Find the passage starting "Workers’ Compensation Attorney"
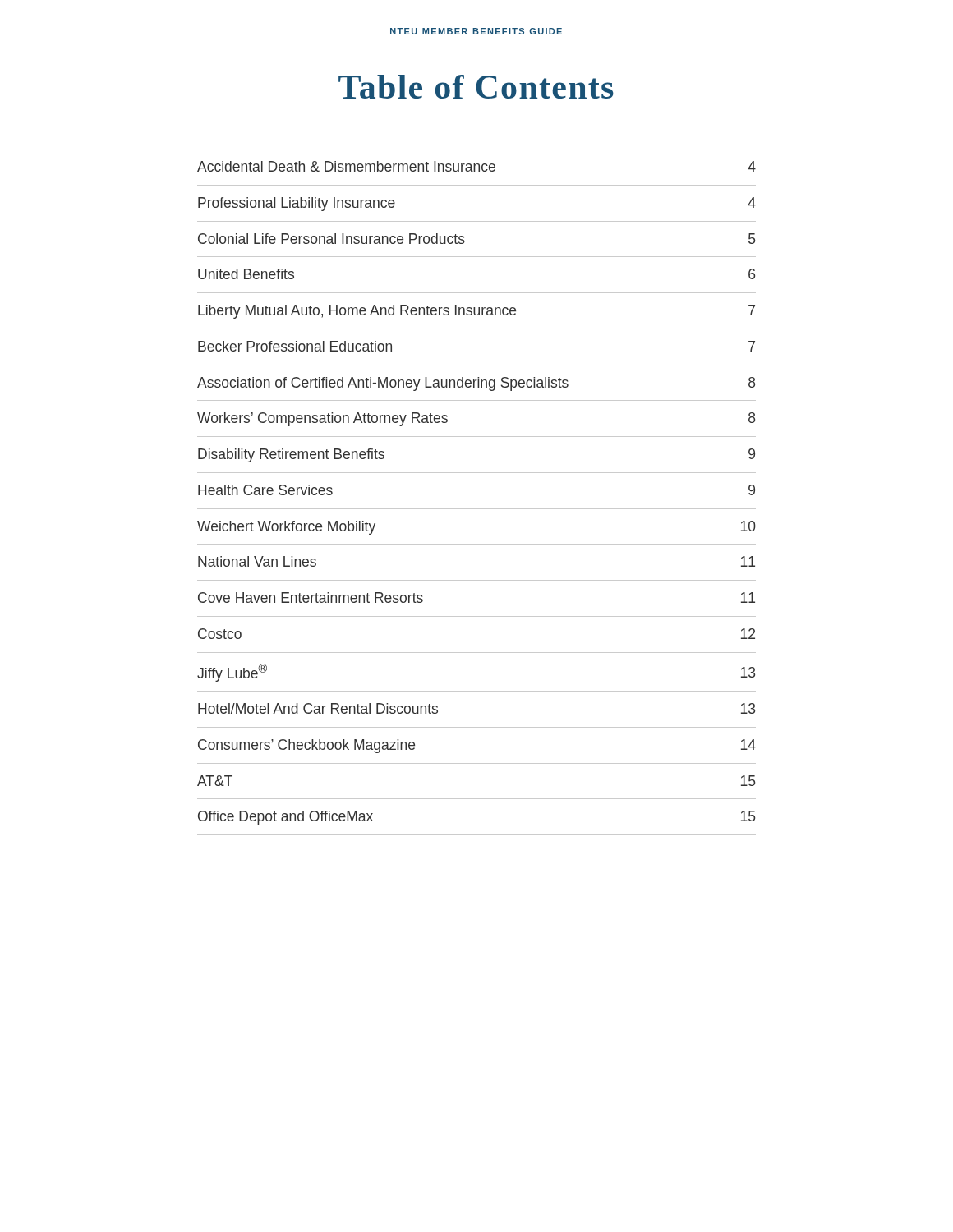Image resolution: width=953 pixels, height=1232 pixels. pos(324,419)
